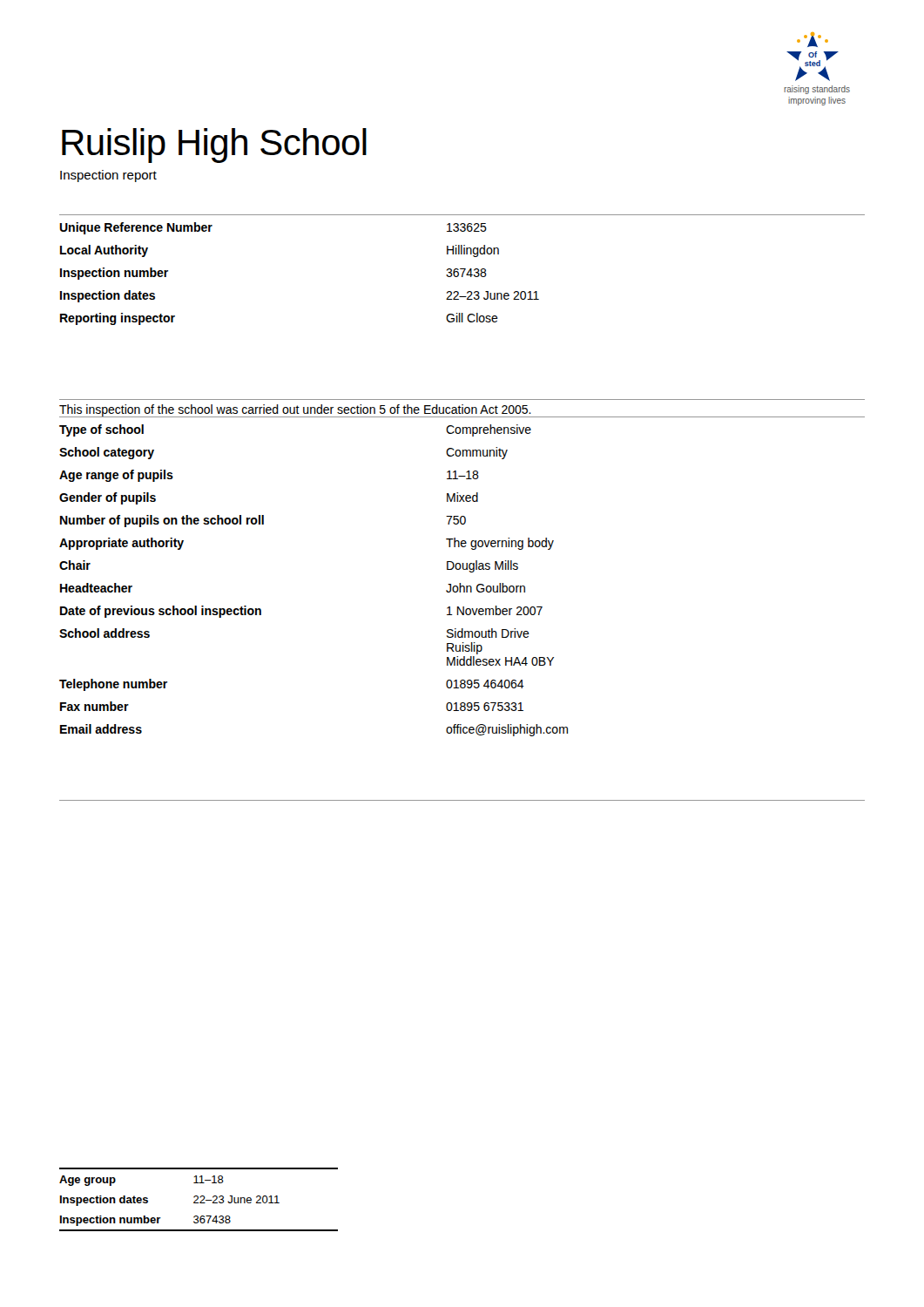Click on the table containing "Unique Reference Number"
Viewport: 924px width, 1307px height.
coord(462,273)
